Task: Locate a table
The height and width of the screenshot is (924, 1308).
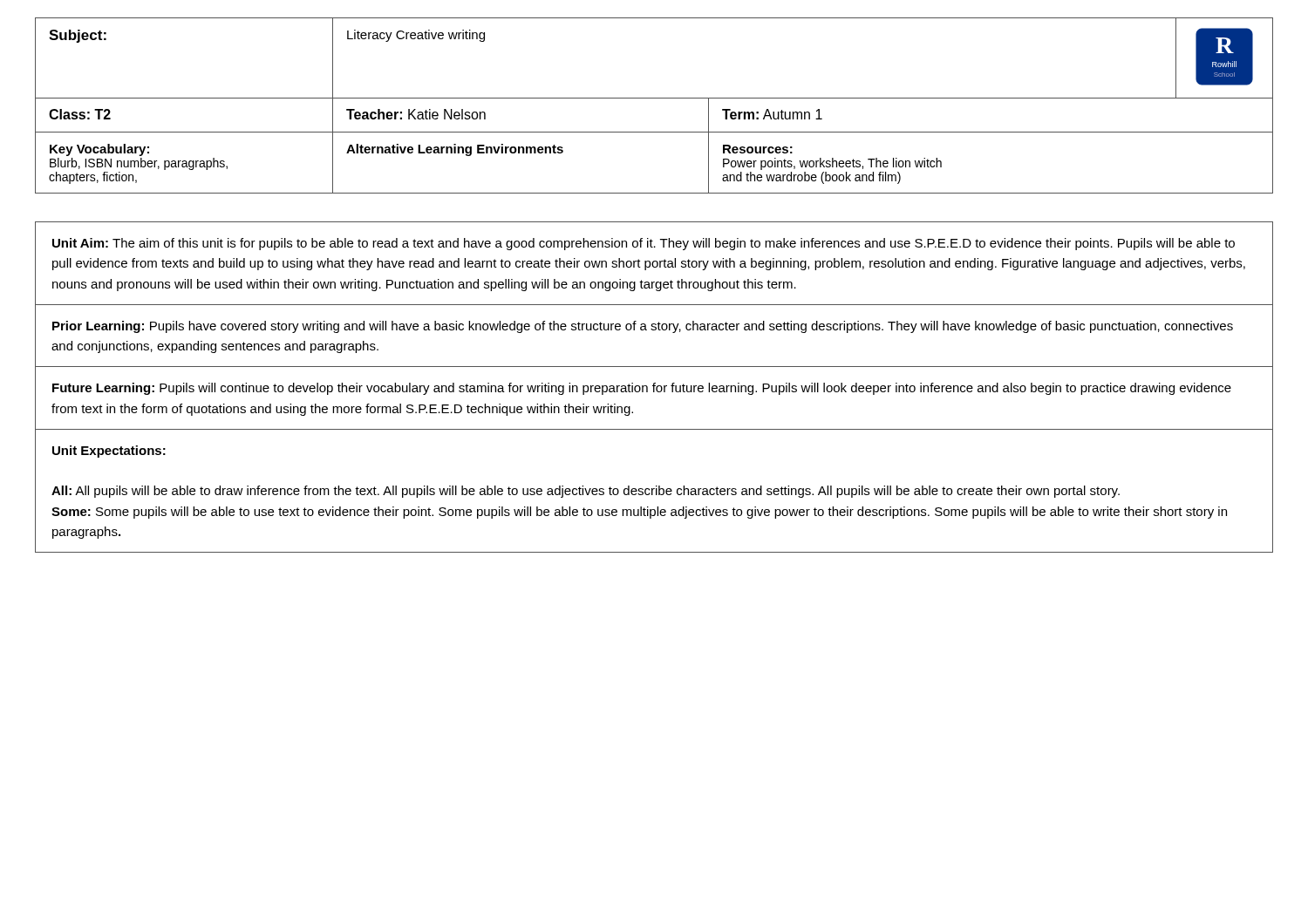Action: point(654,105)
